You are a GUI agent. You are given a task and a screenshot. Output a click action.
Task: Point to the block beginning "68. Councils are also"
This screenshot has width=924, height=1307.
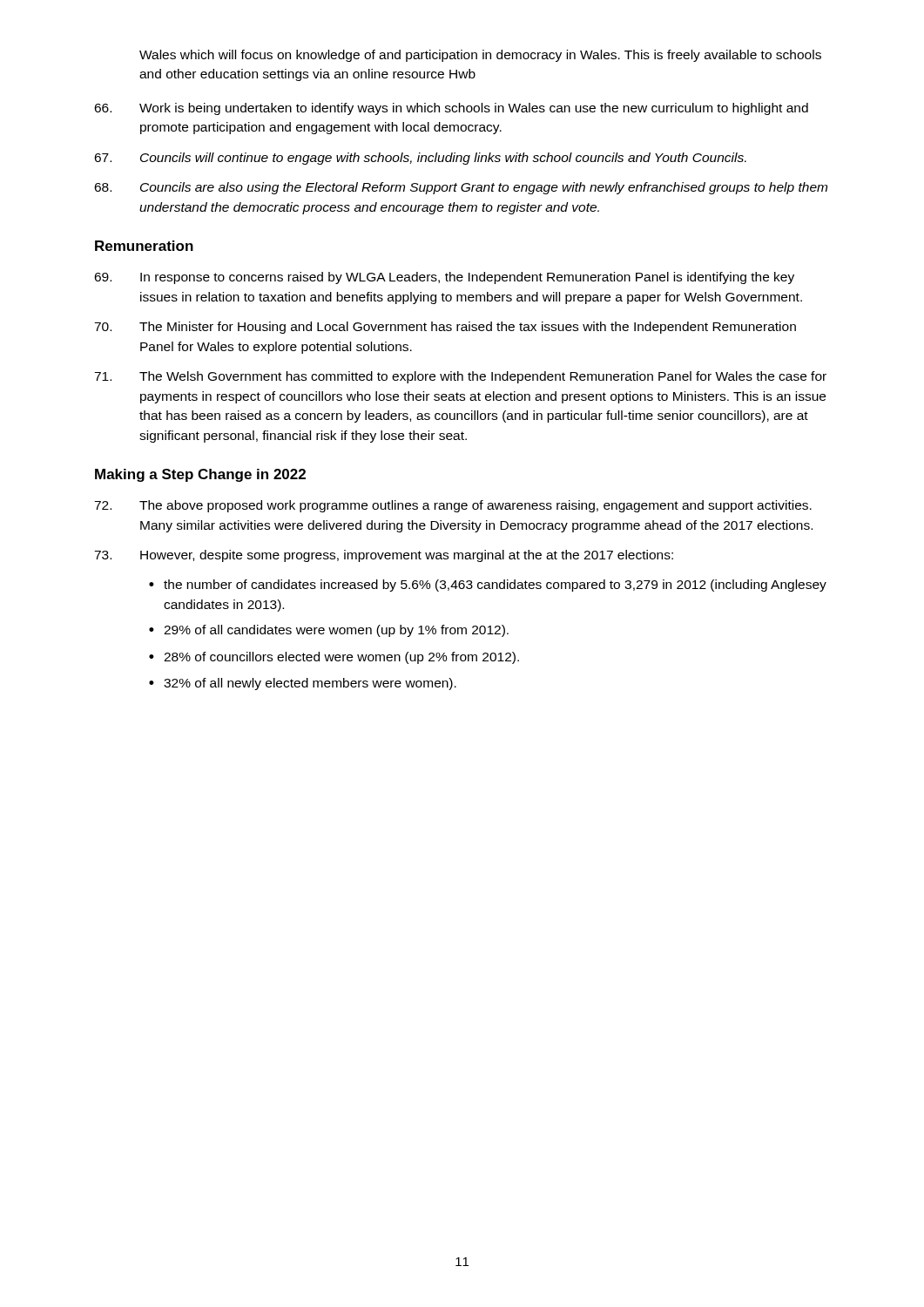(x=462, y=198)
